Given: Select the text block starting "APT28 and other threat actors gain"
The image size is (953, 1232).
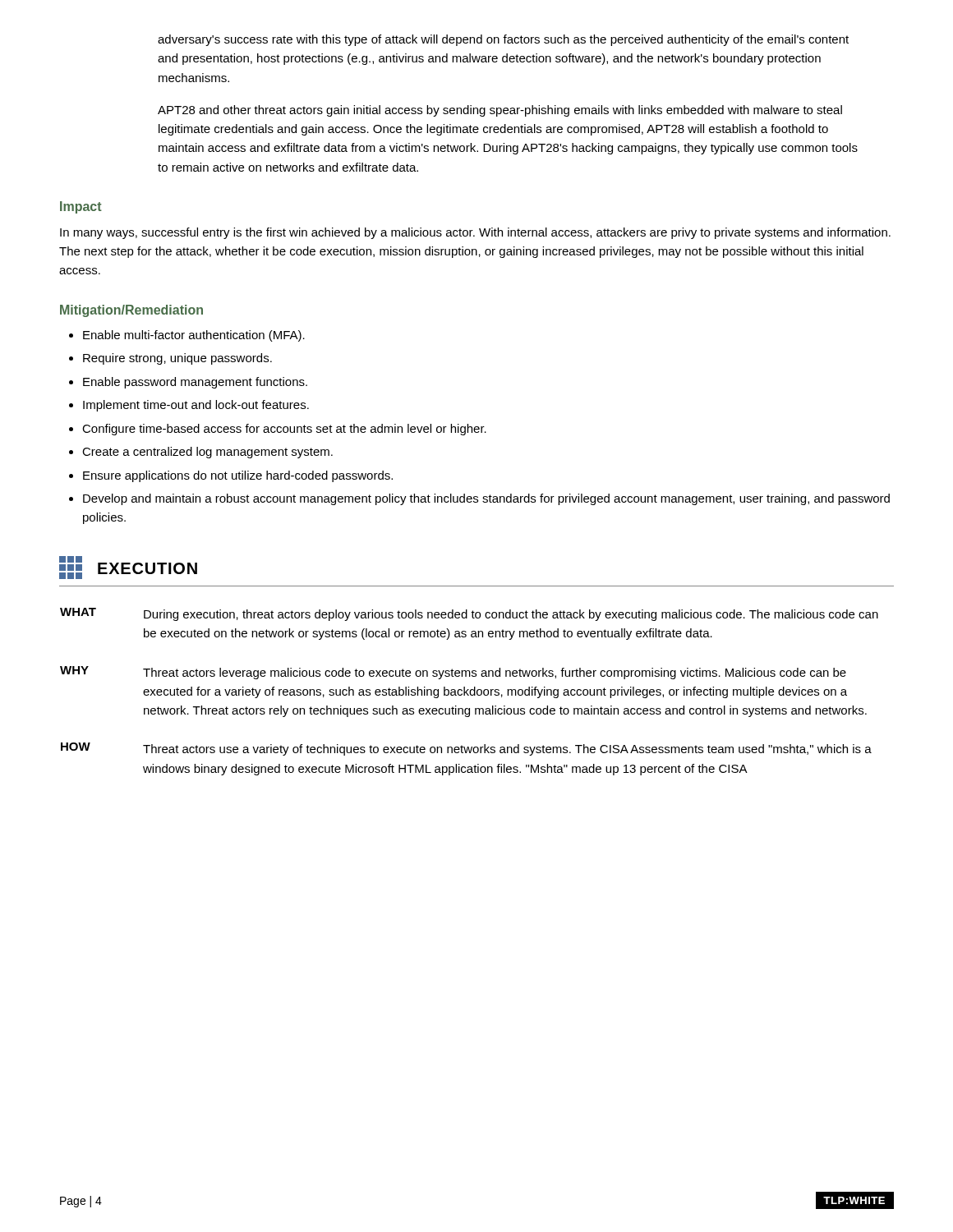Looking at the screenshot, I should [x=508, y=138].
